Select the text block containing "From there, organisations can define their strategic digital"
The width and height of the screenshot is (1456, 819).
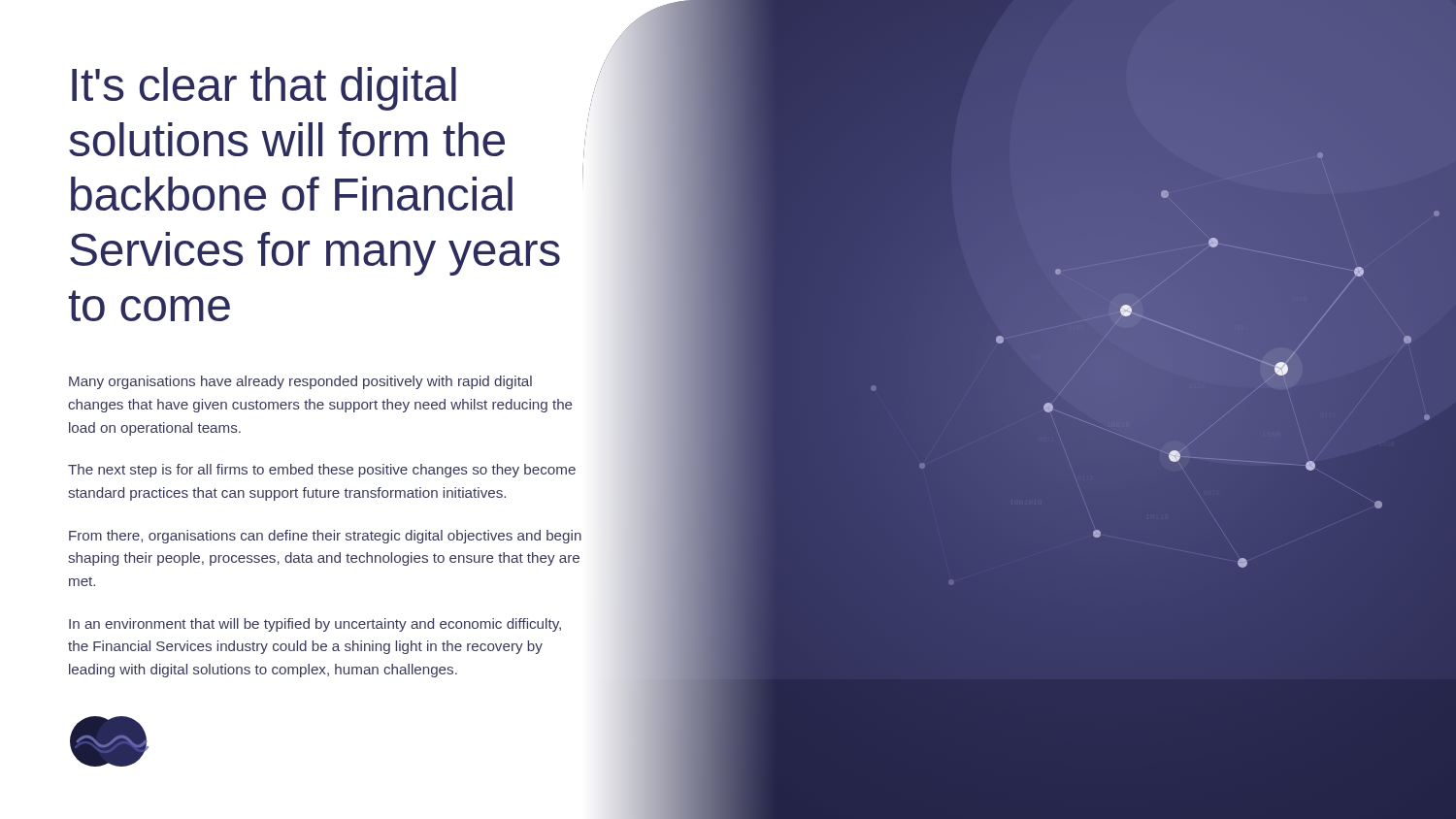click(x=325, y=558)
